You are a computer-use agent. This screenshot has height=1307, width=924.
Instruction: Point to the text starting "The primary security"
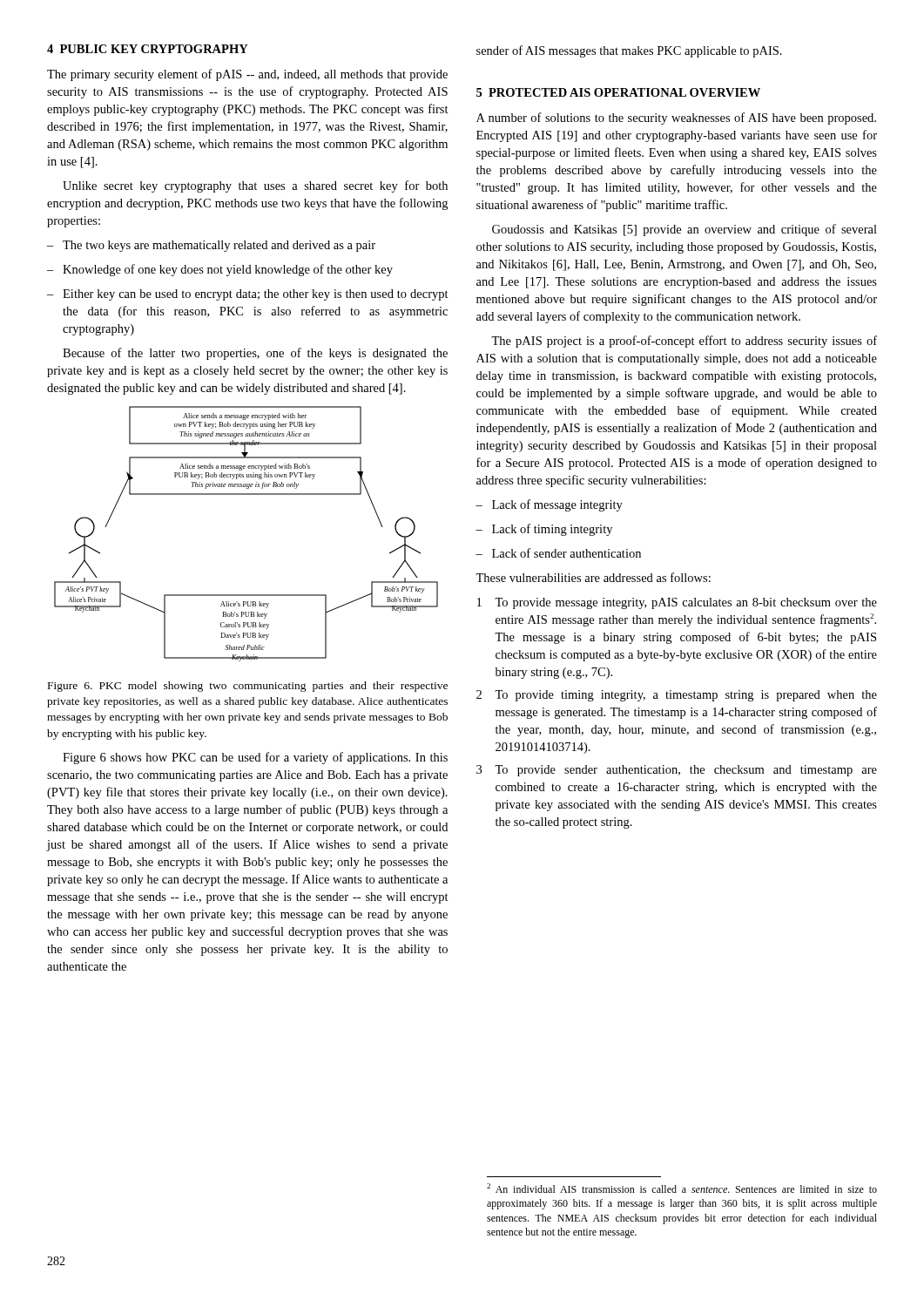248,118
